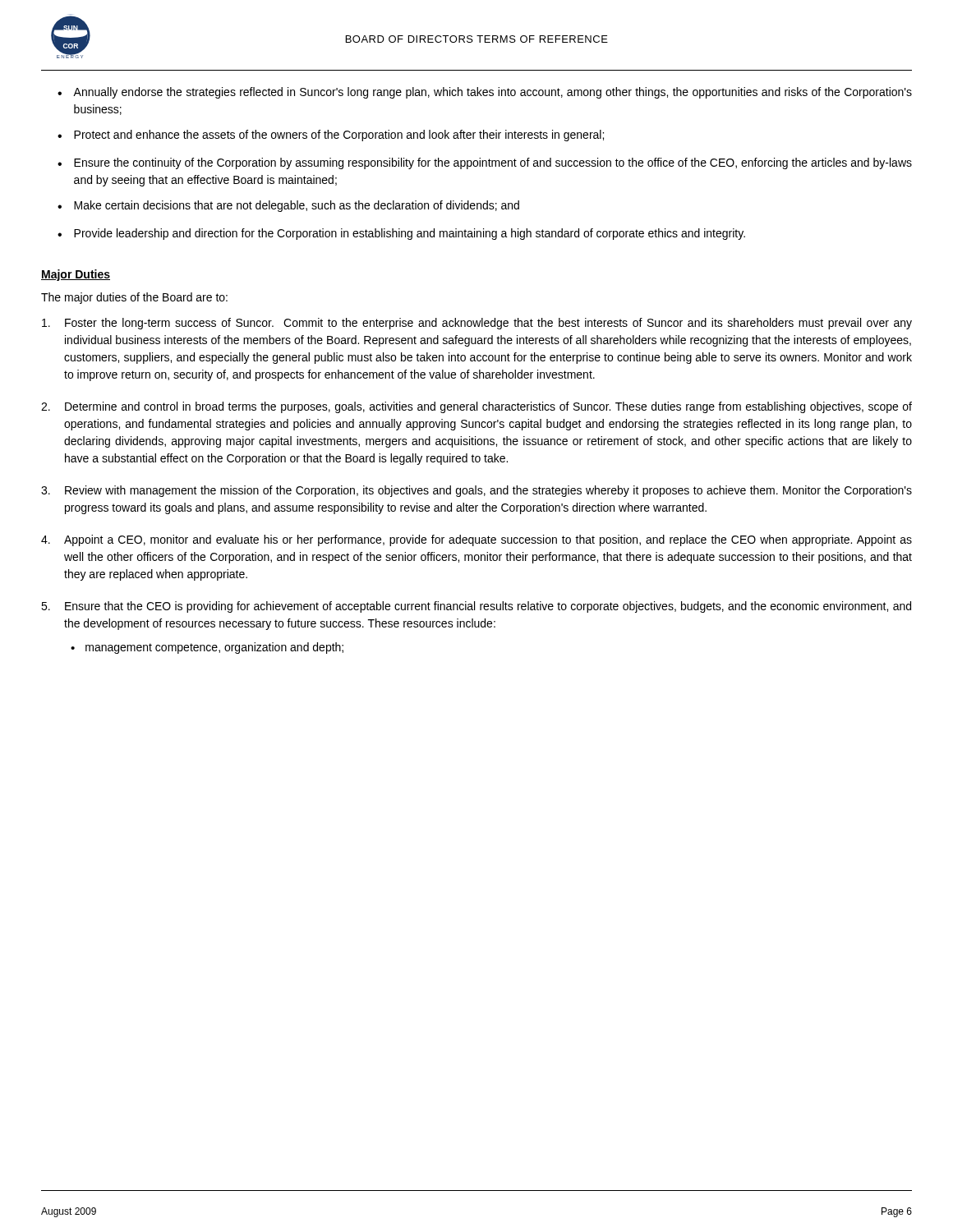Select the element starting "5. Ensure that the CEO"
The height and width of the screenshot is (1232, 953).
pyautogui.click(x=476, y=629)
